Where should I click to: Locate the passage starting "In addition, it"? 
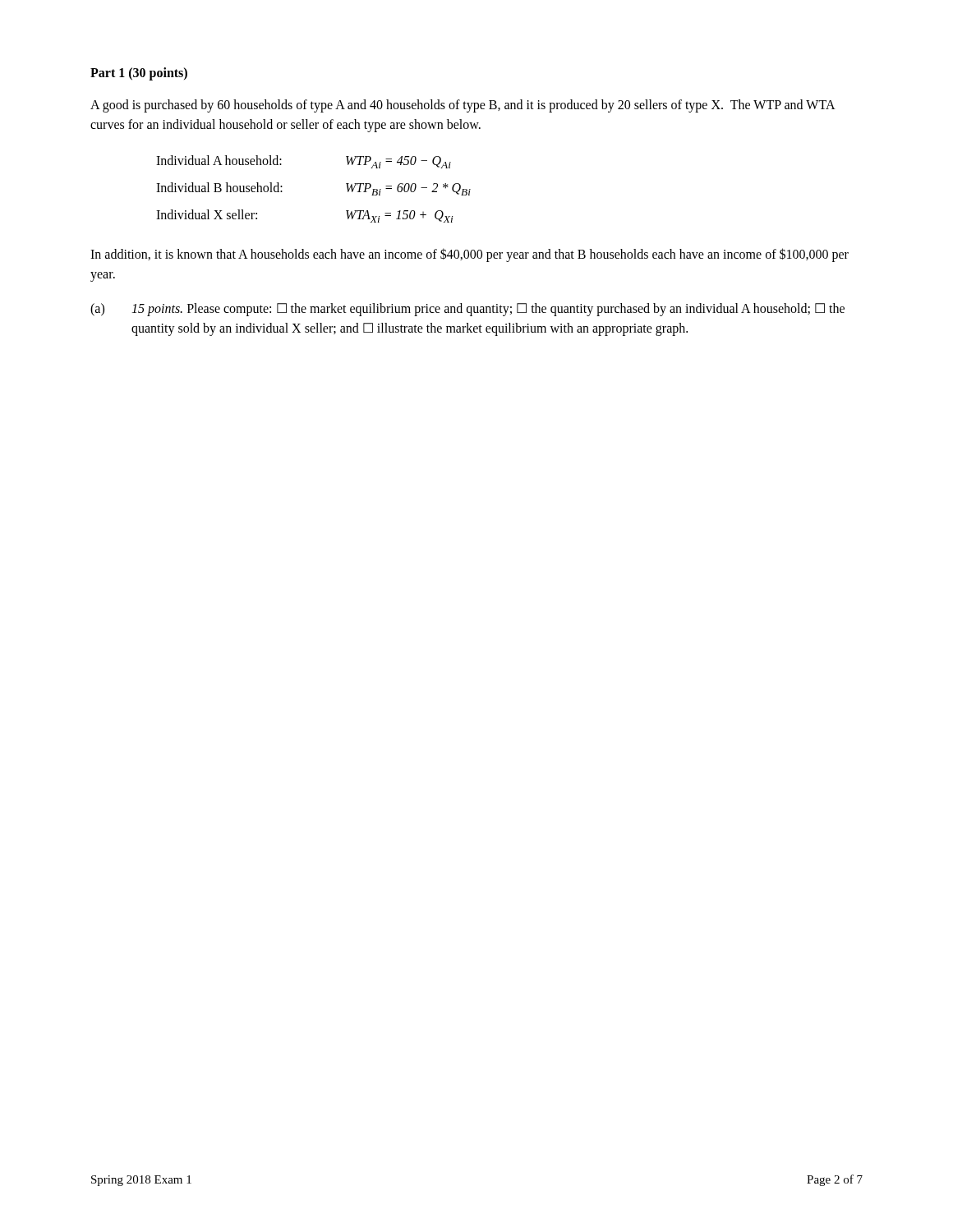click(469, 264)
